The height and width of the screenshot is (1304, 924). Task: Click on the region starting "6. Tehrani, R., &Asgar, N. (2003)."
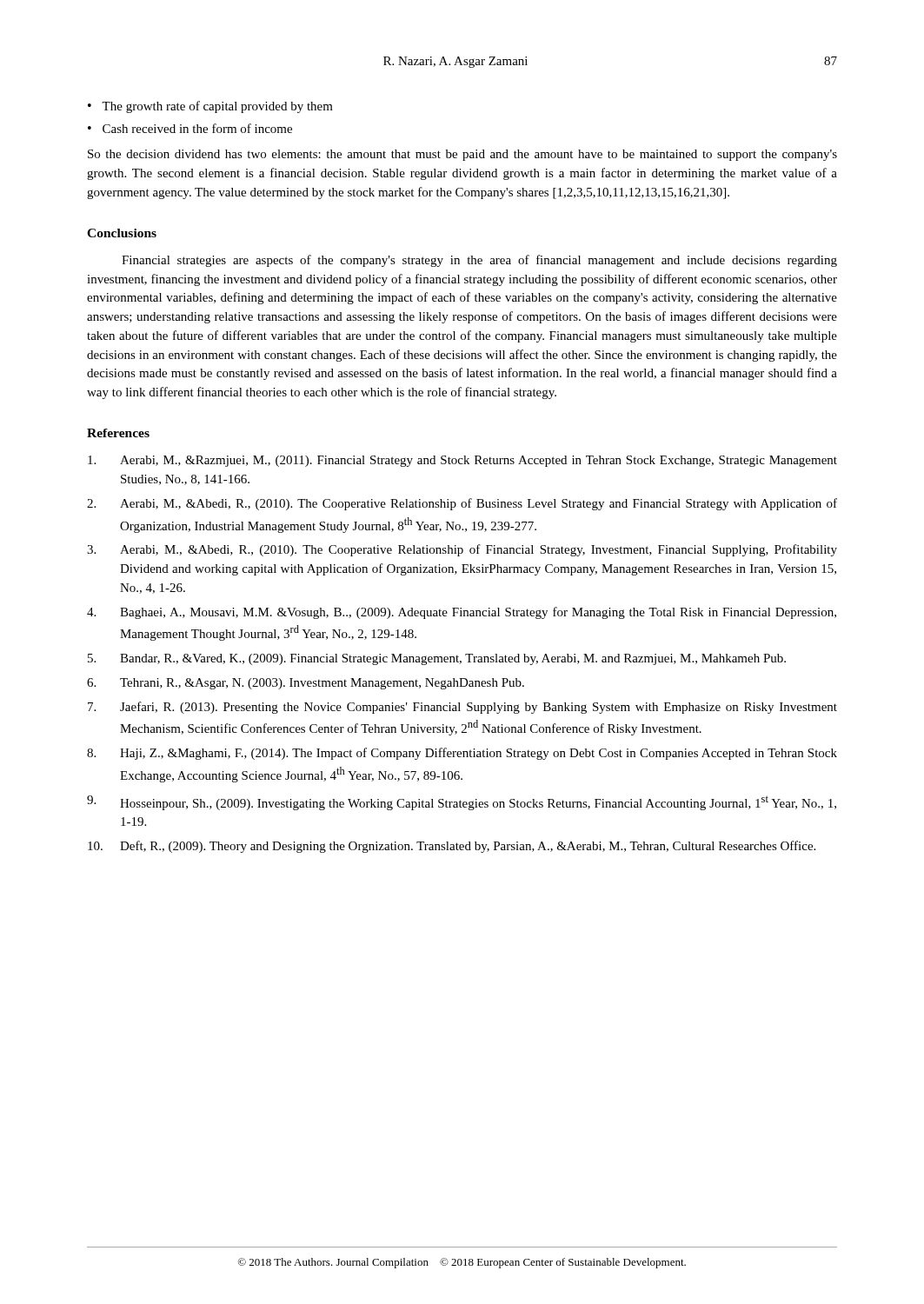tap(462, 683)
